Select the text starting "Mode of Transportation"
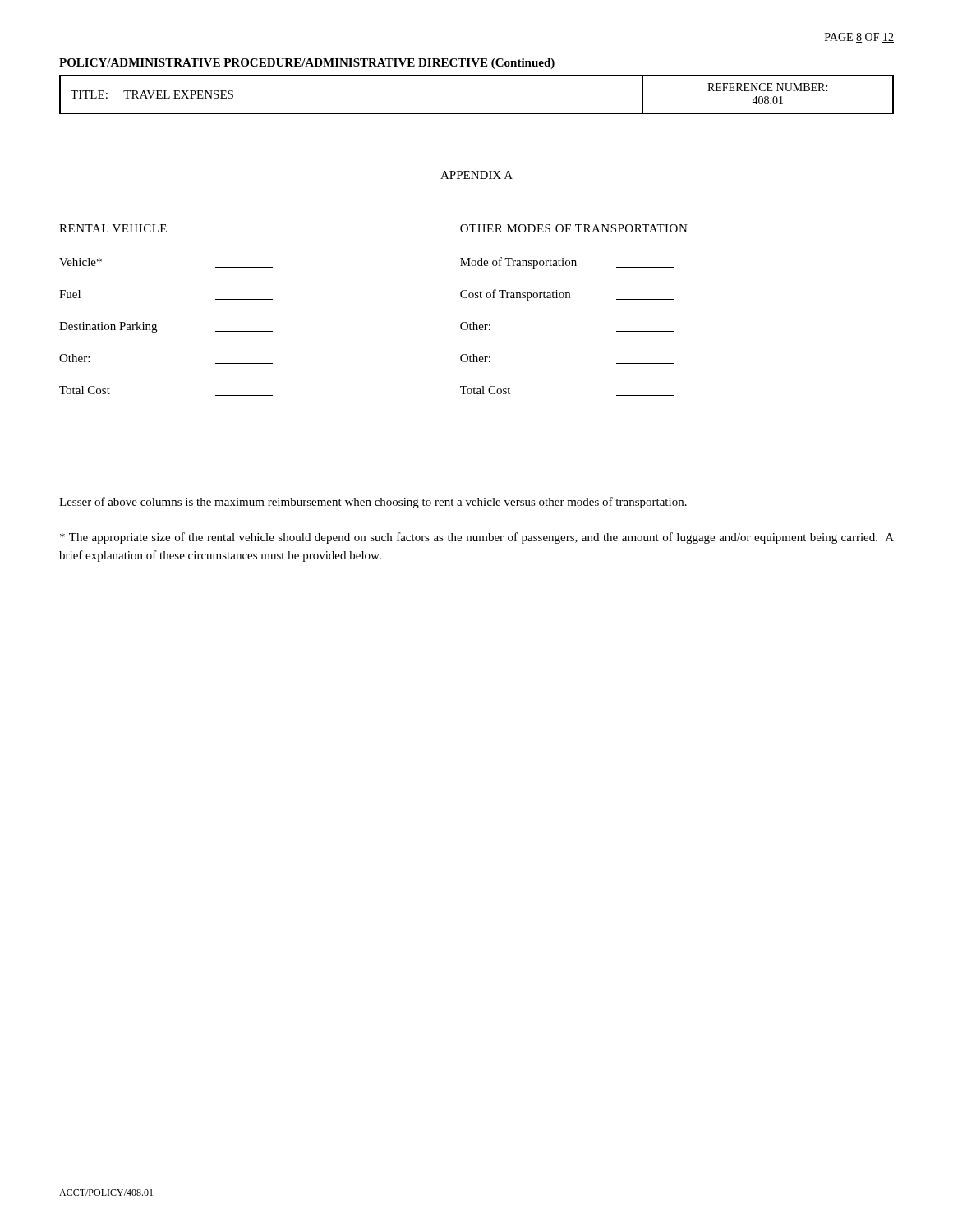The width and height of the screenshot is (953, 1232). tap(567, 262)
